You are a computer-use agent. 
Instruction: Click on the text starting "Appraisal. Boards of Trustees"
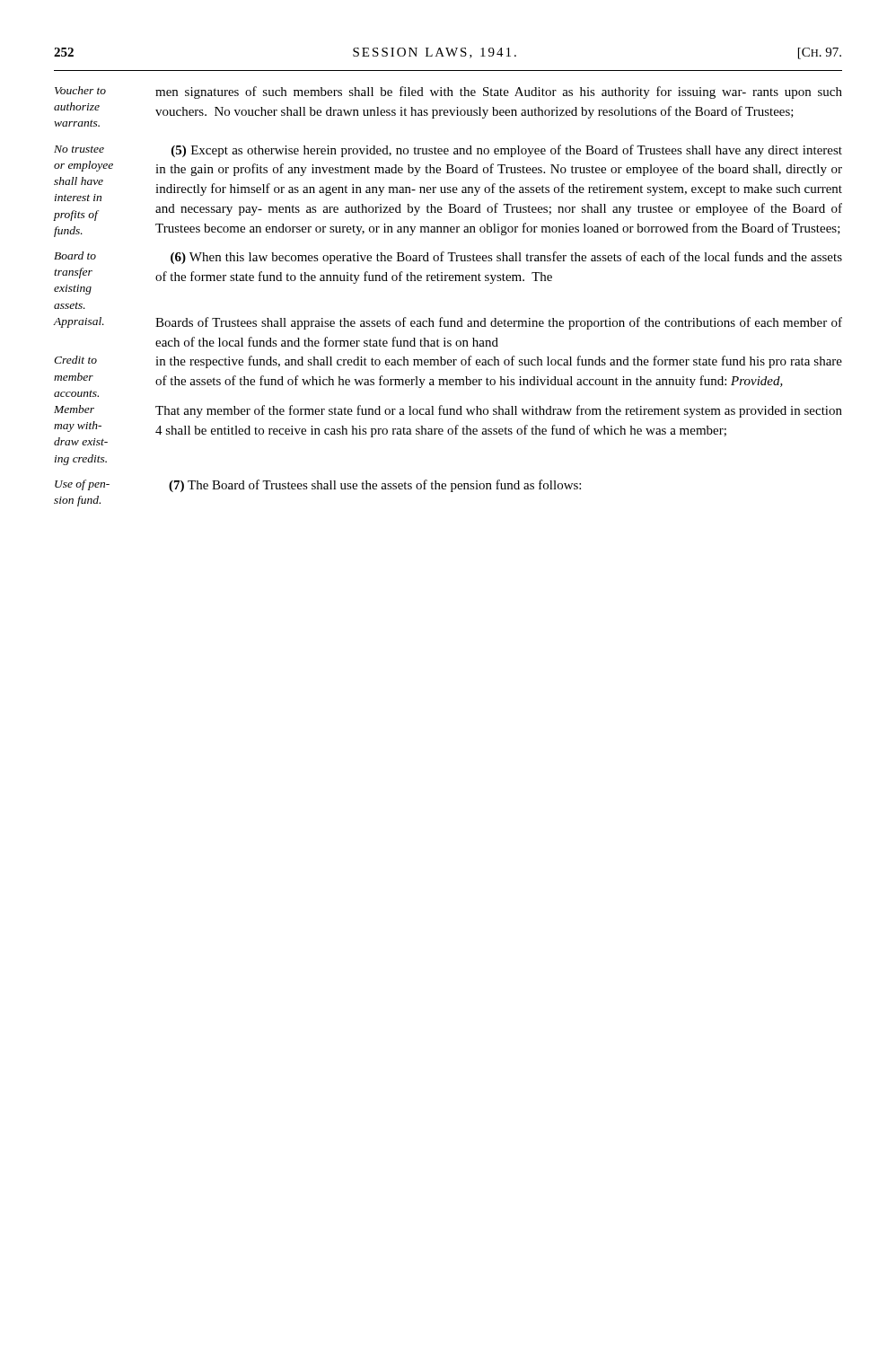point(448,333)
